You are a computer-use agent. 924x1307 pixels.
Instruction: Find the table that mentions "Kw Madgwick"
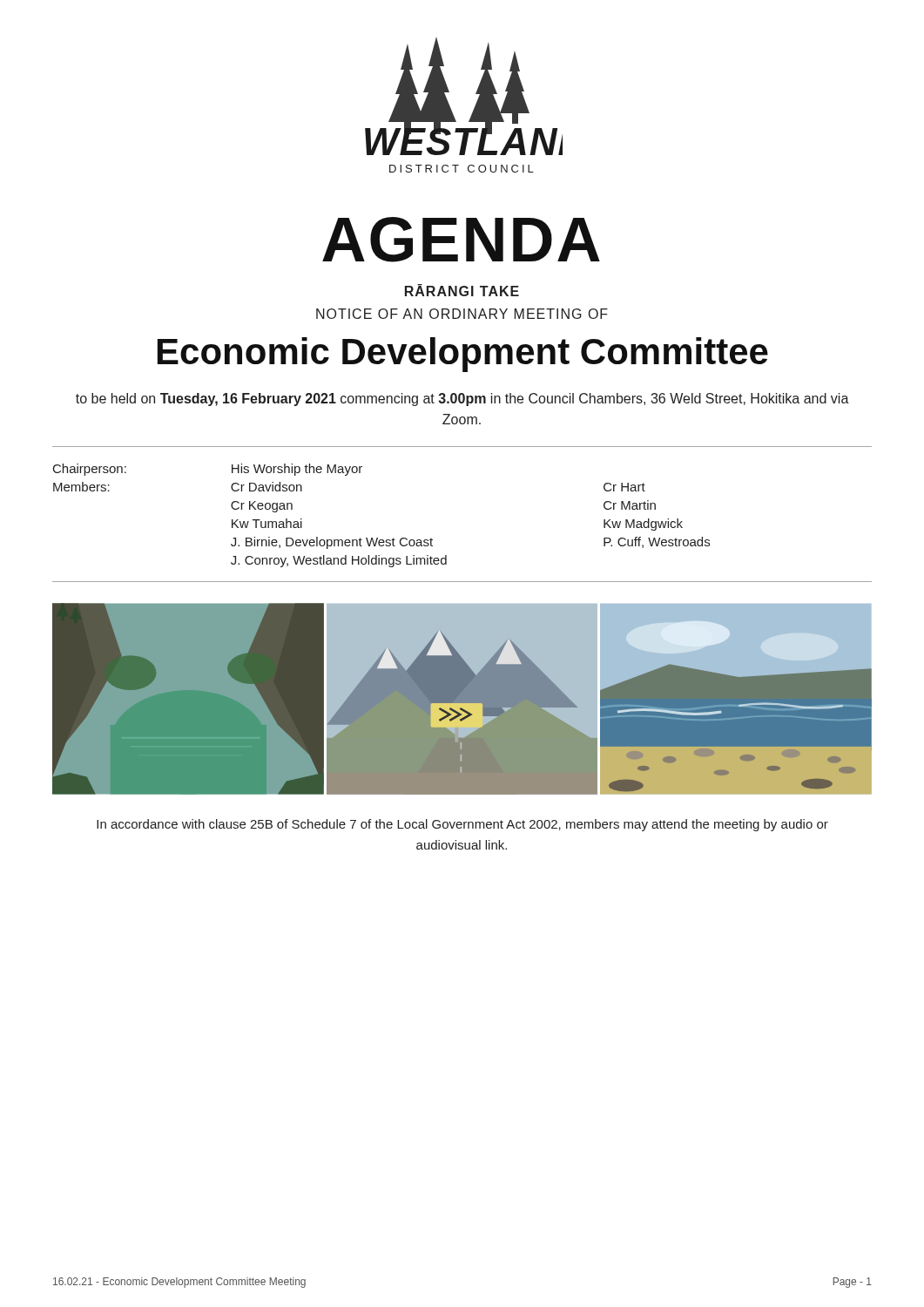(462, 514)
